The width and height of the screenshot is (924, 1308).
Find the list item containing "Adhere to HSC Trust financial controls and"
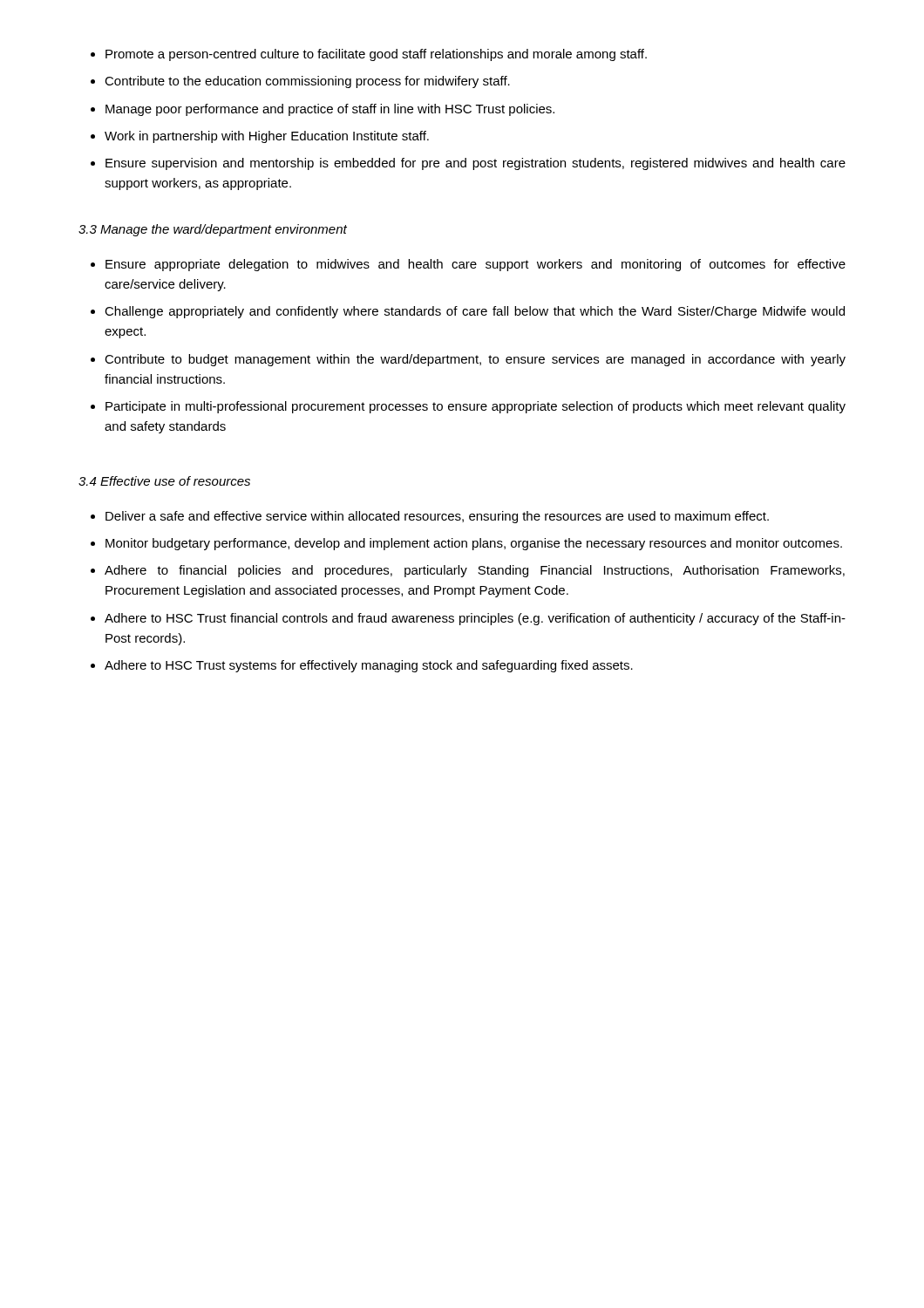(475, 628)
